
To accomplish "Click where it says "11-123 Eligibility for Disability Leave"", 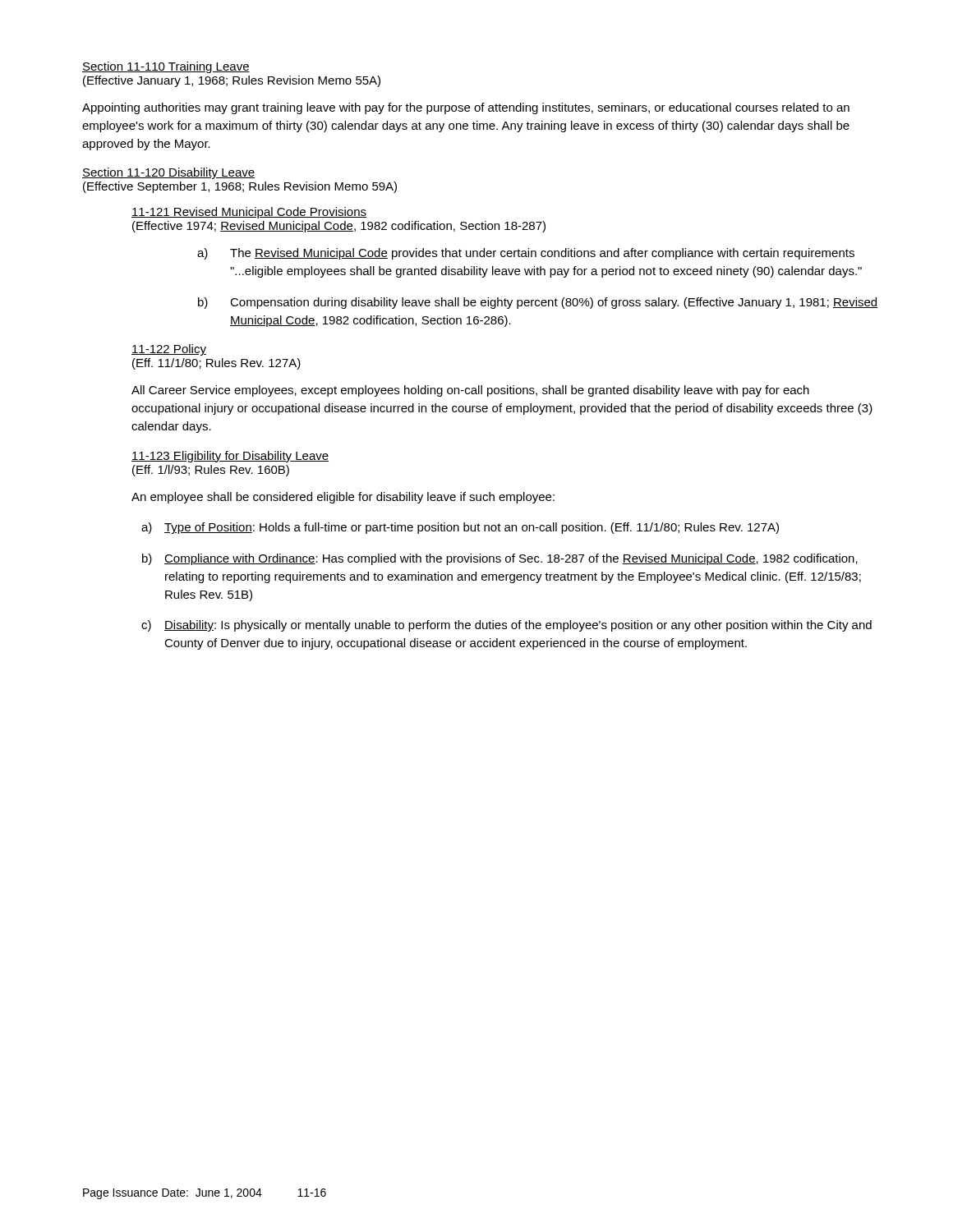I will click(230, 455).
